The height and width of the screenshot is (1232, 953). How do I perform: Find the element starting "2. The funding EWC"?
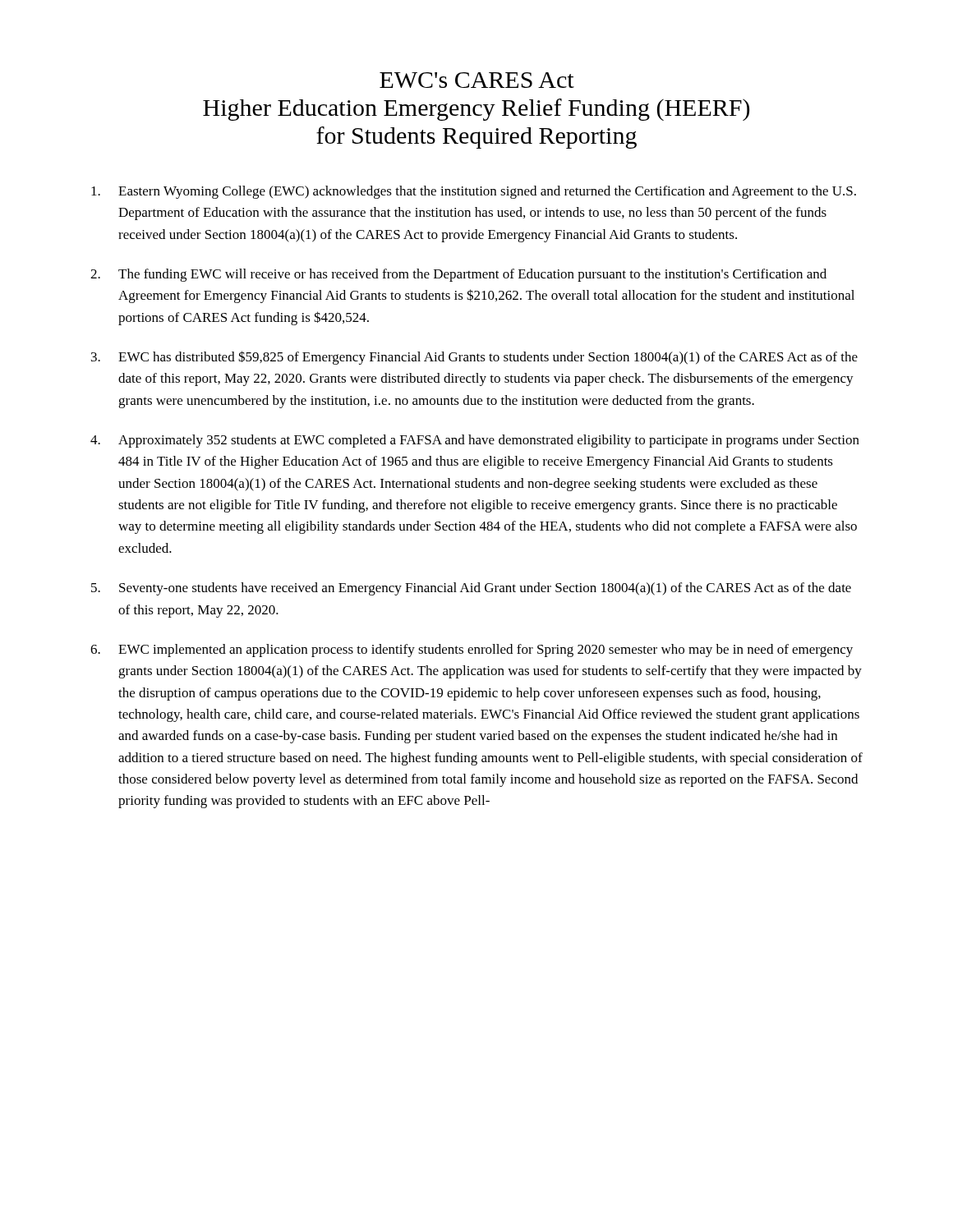click(x=476, y=296)
